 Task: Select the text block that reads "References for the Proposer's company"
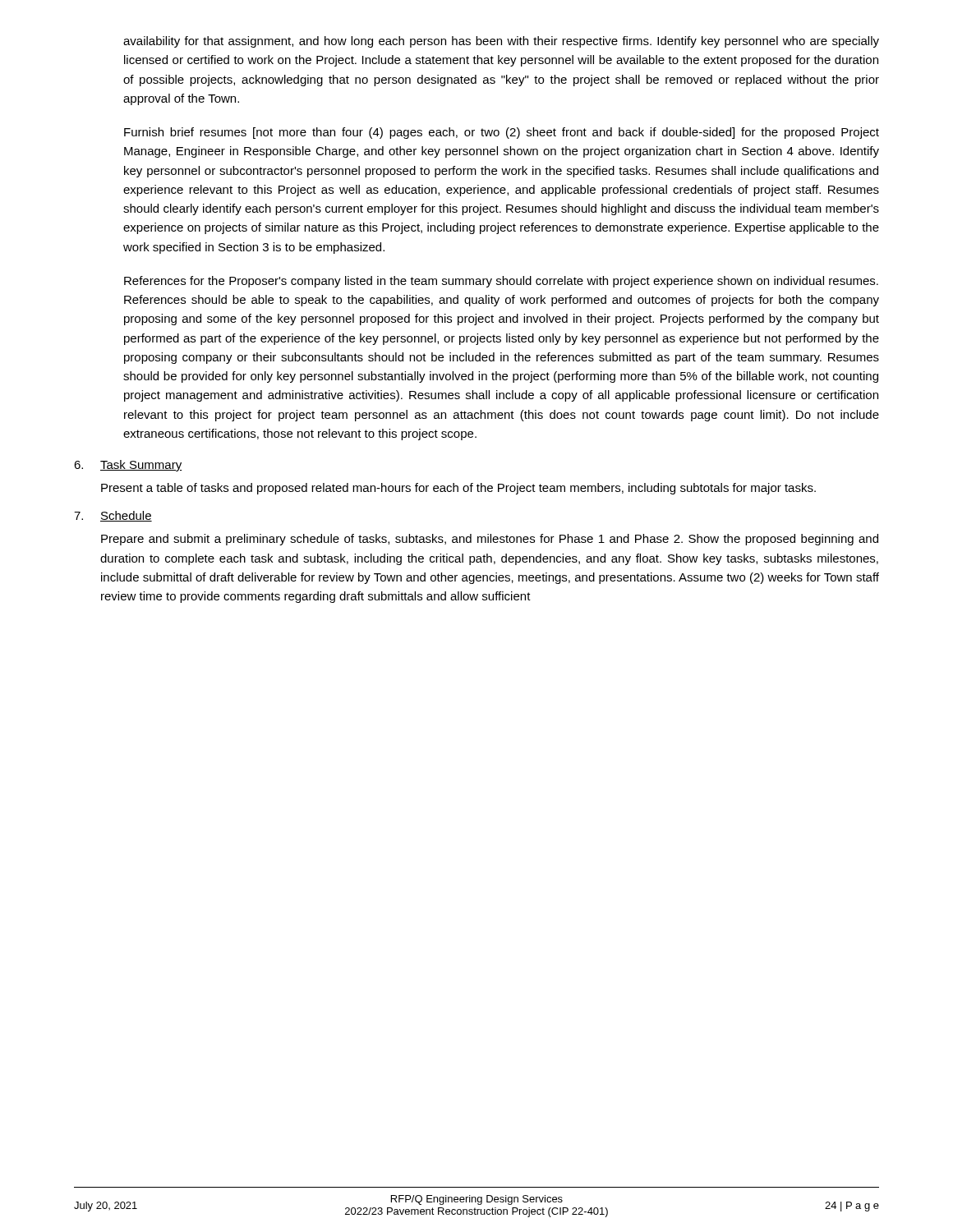tap(501, 357)
